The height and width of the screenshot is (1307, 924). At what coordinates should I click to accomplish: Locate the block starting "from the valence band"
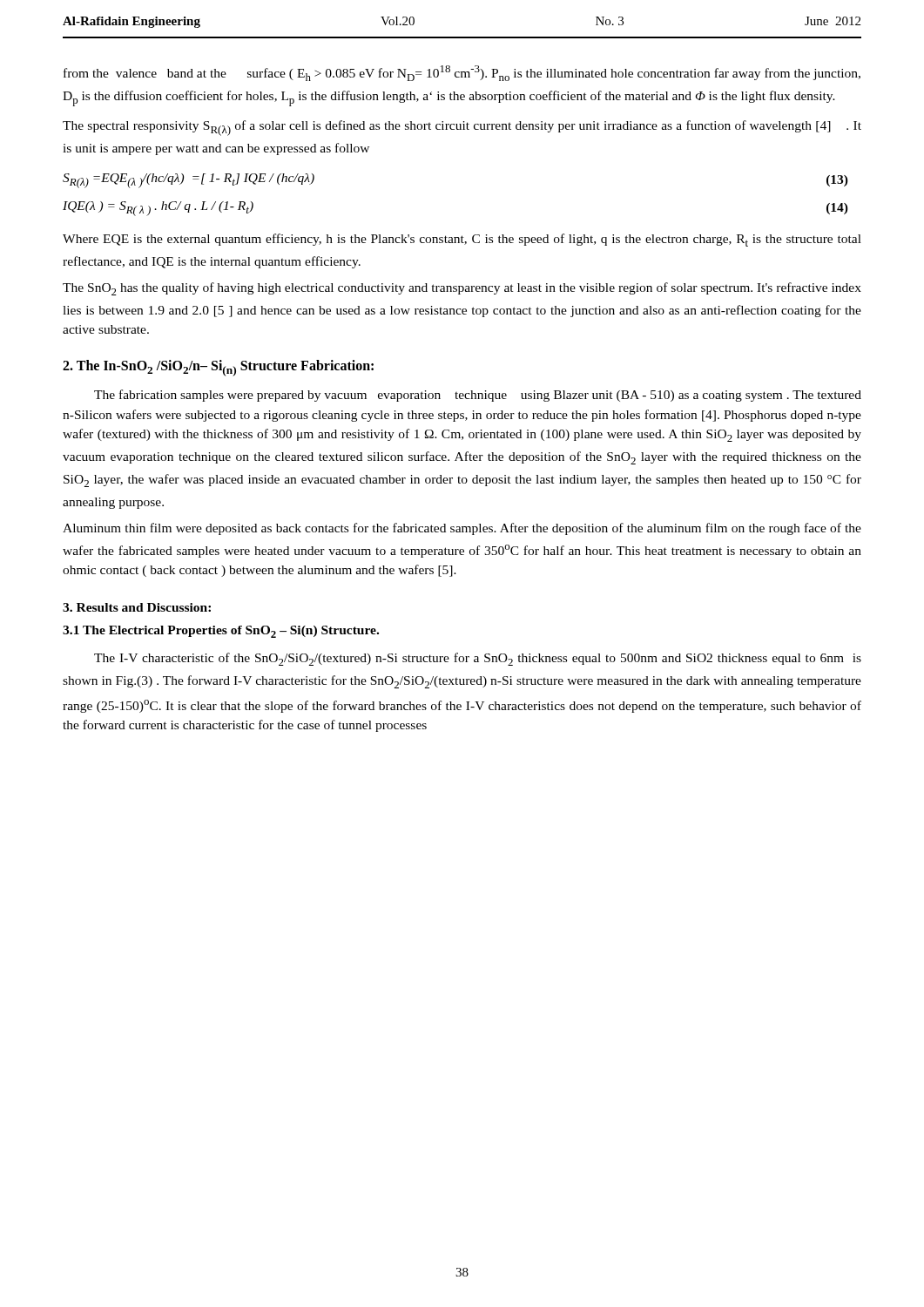point(462,85)
